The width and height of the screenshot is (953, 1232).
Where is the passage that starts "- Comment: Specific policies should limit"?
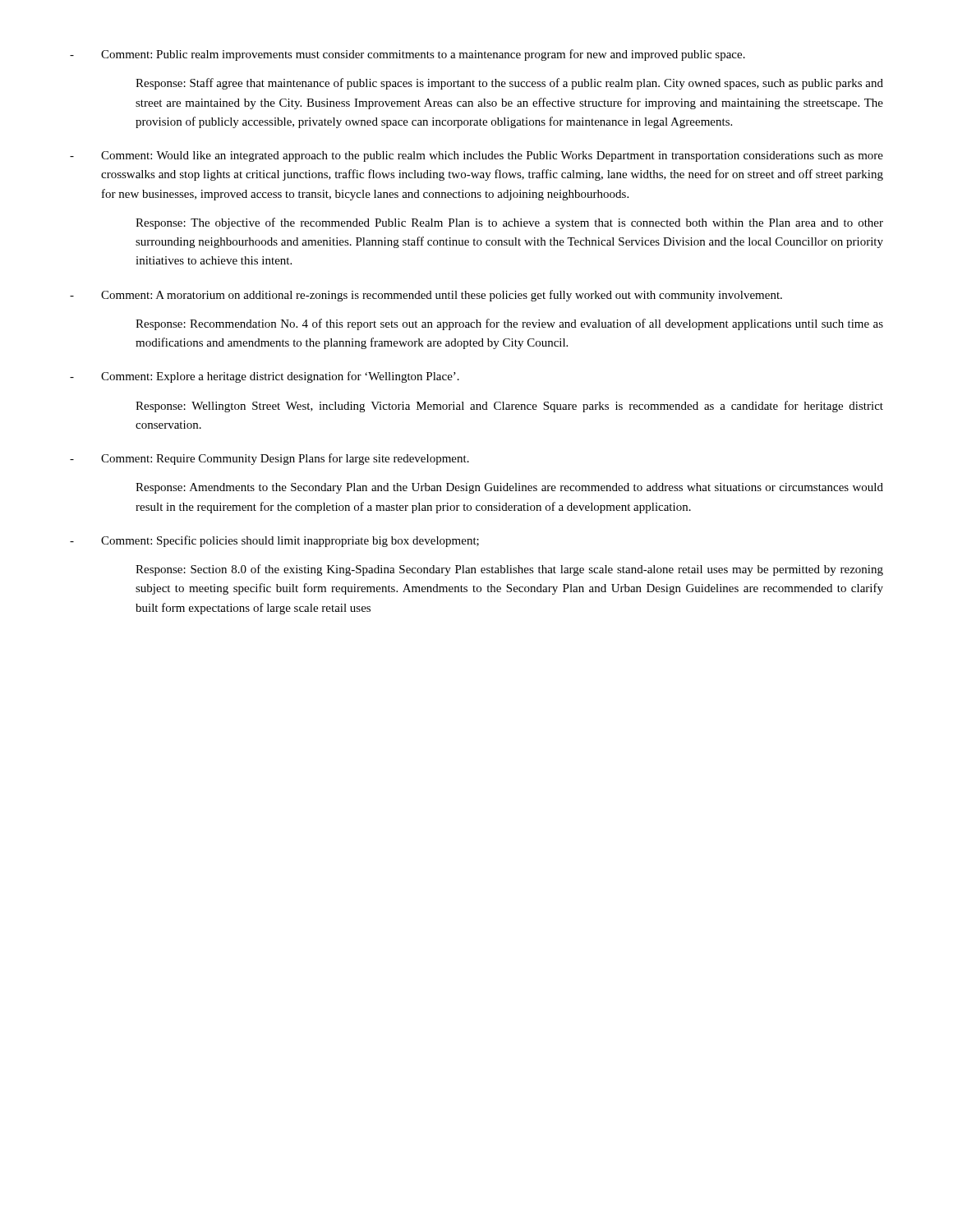(476, 541)
